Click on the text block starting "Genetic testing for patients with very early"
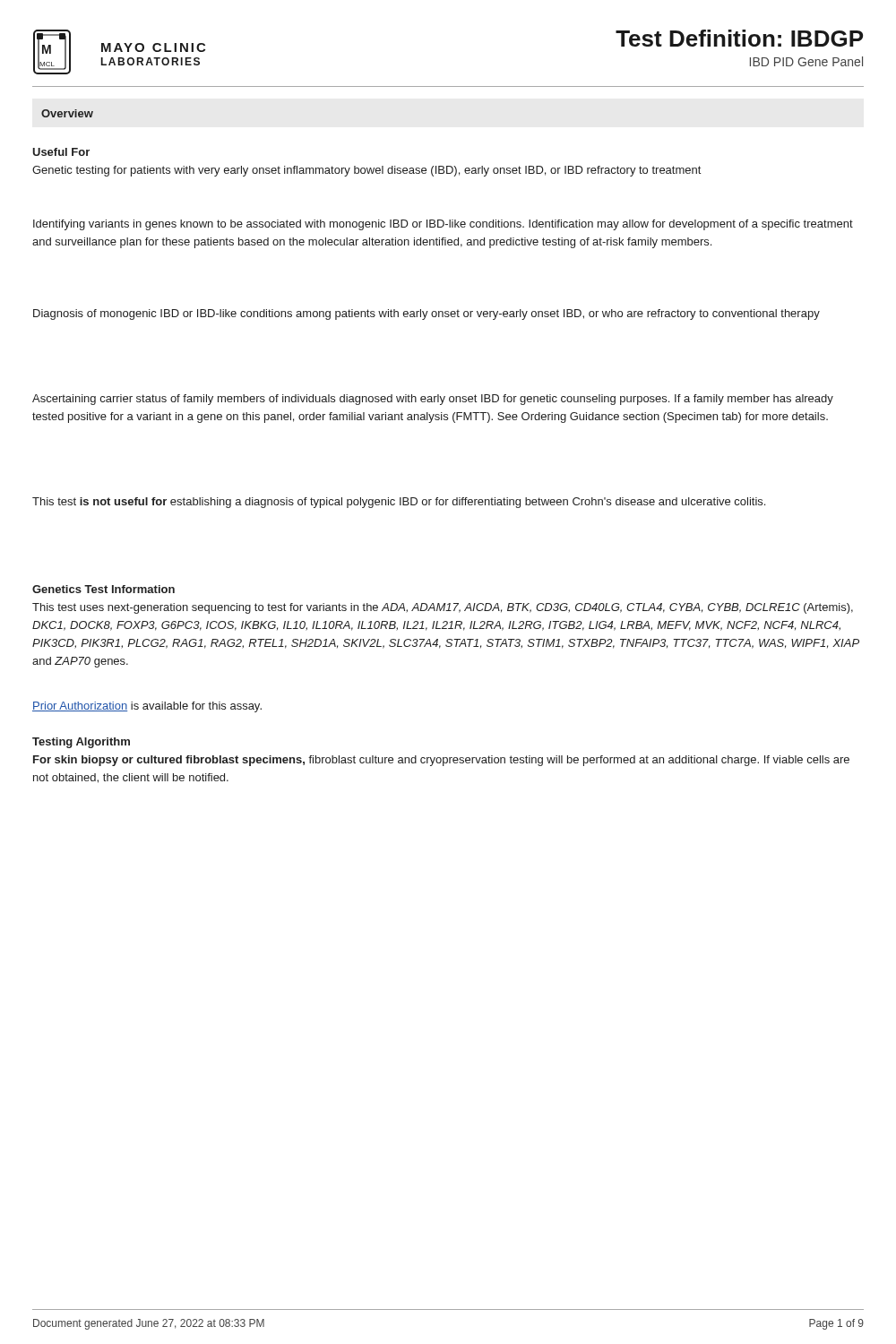 pyautogui.click(x=367, y=170)
